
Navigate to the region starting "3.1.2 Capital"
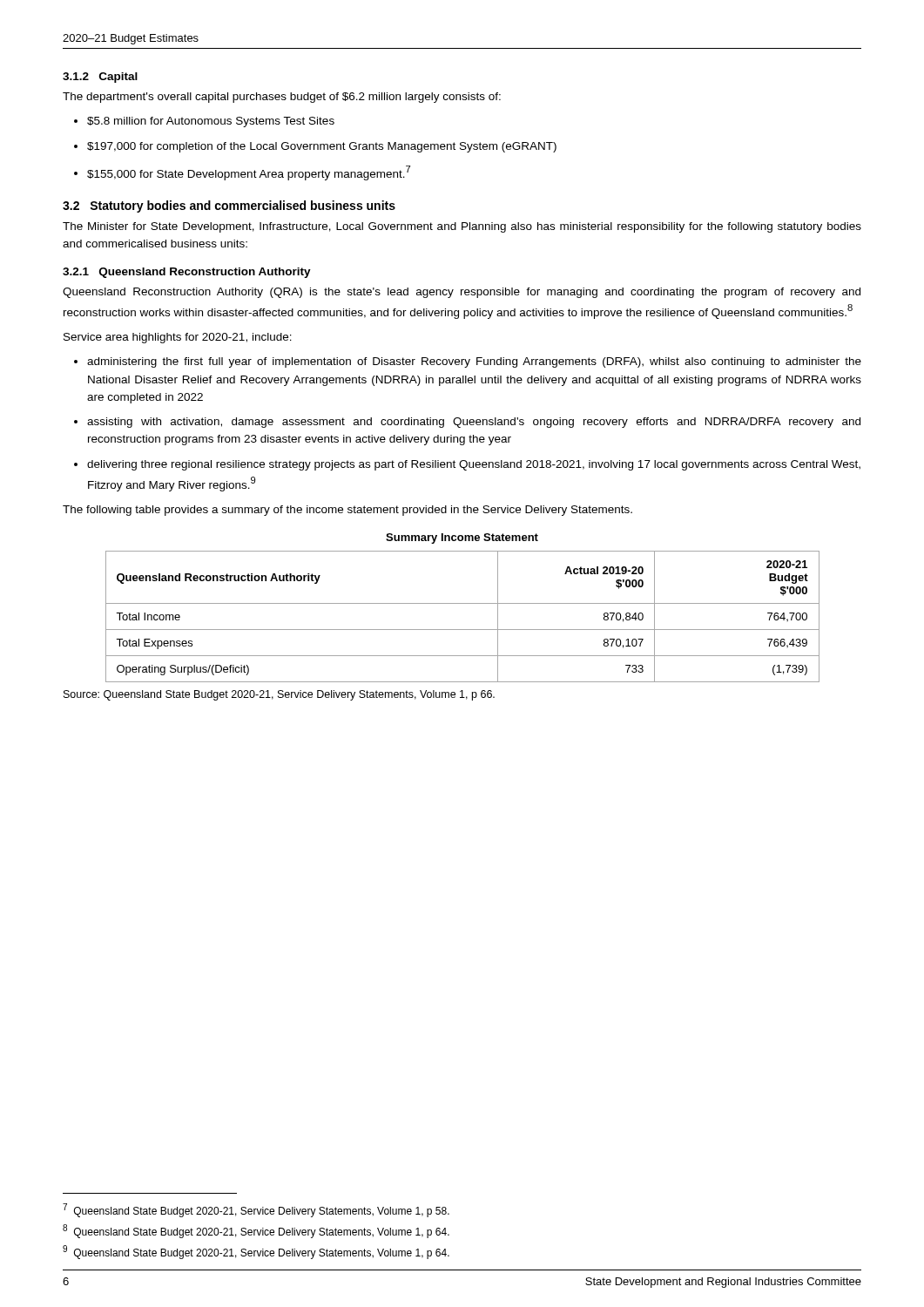(100, 76)
